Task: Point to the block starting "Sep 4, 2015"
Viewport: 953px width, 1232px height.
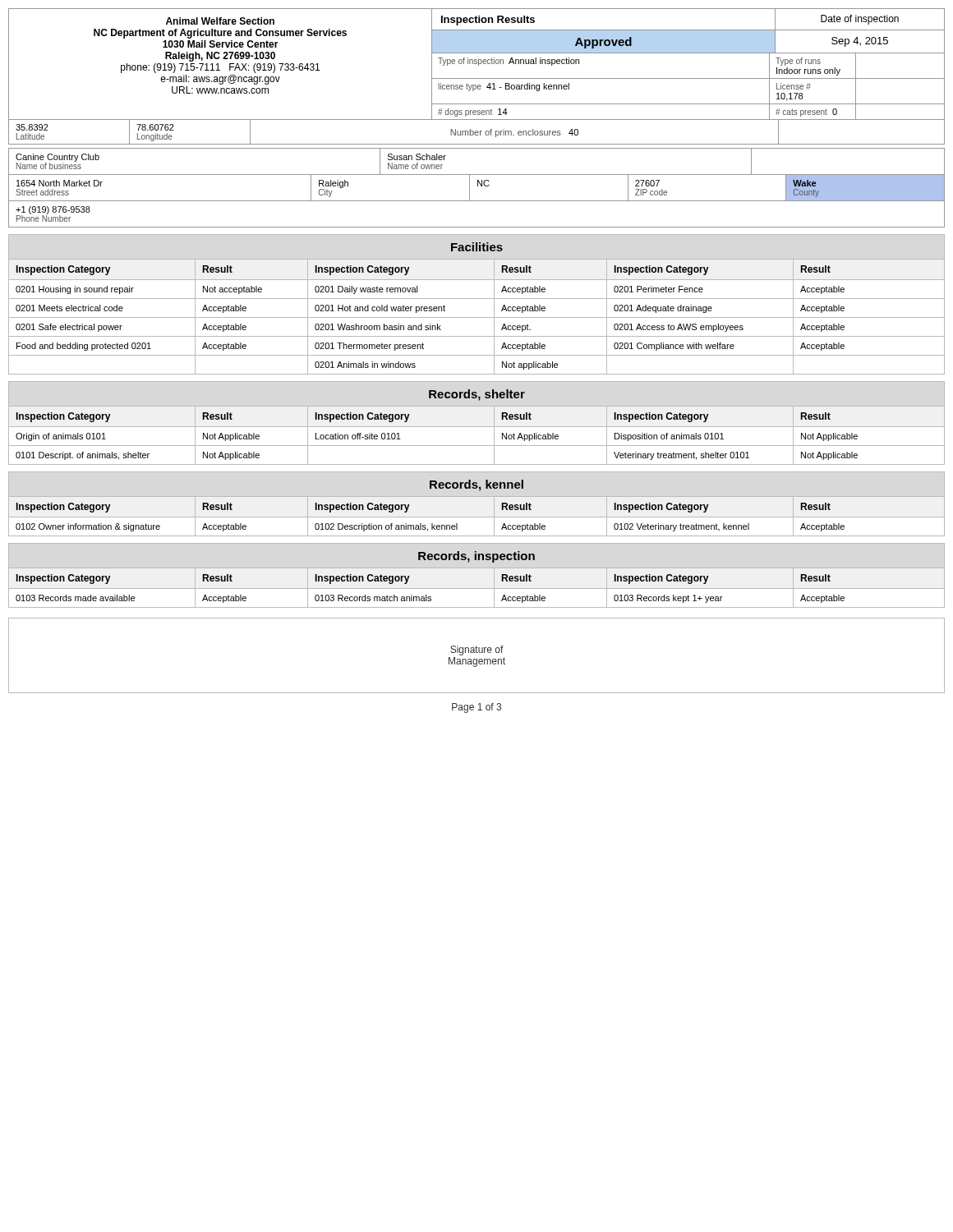Action: coord(860,41)
